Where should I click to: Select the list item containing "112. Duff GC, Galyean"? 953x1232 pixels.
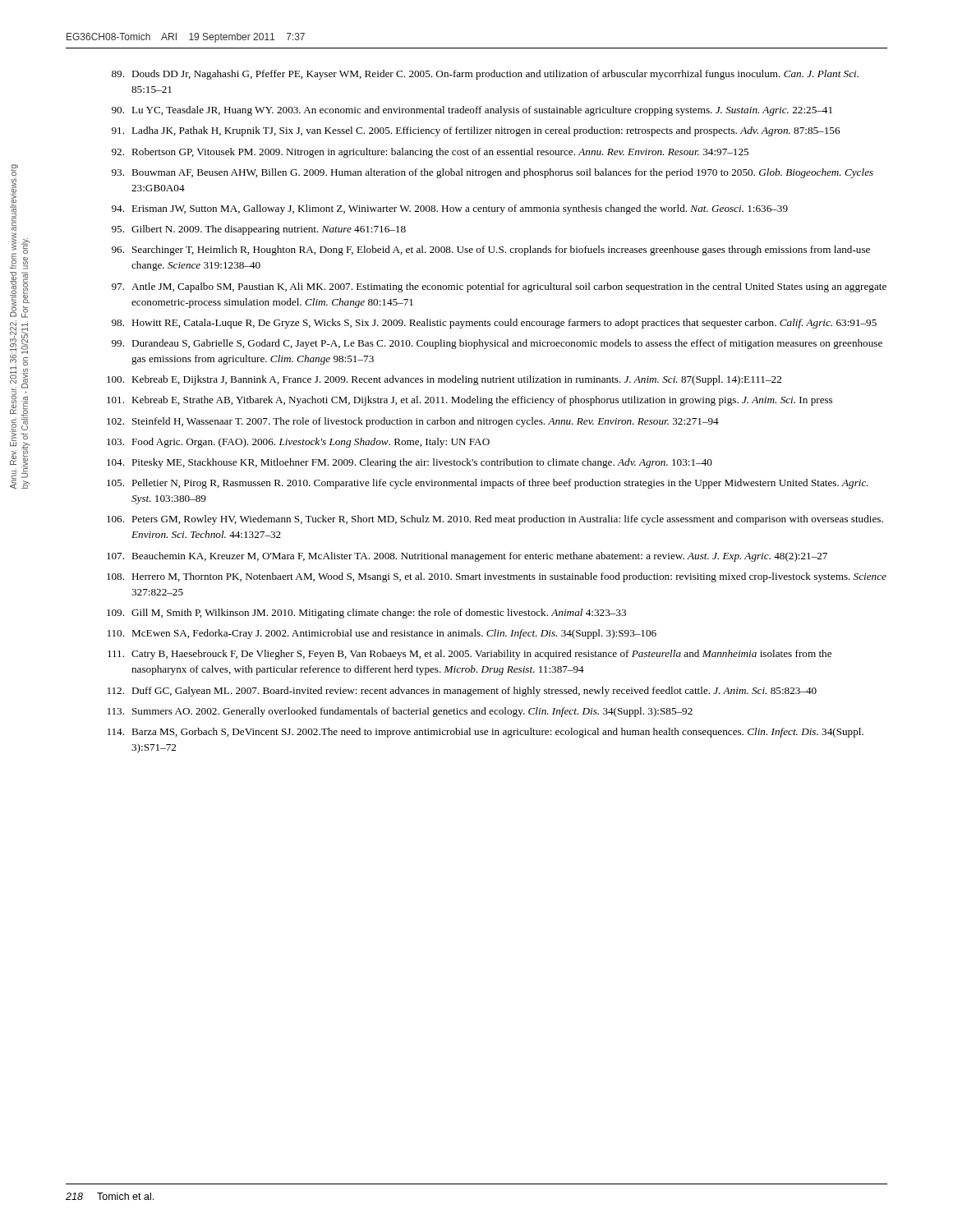tap(489, 690)
